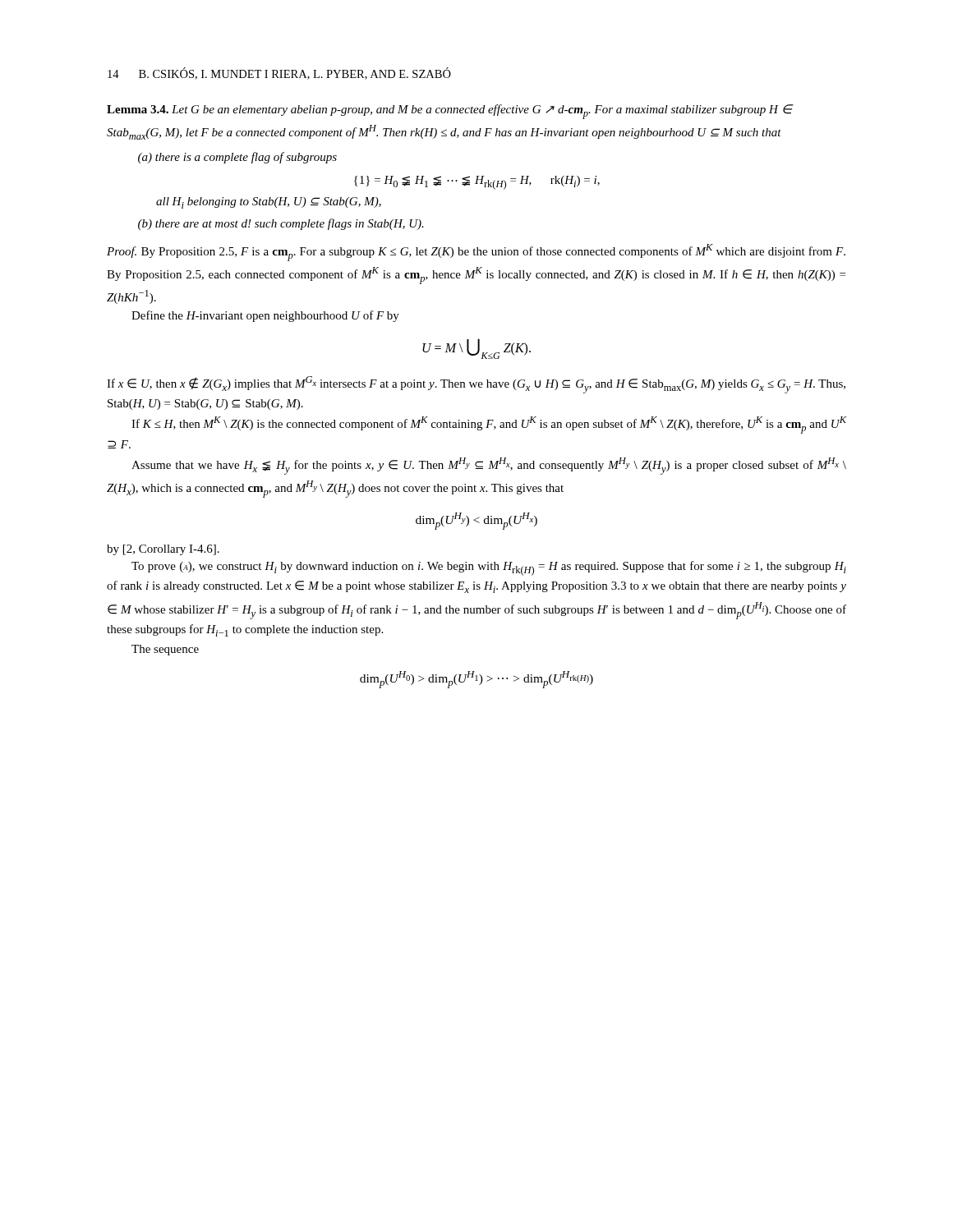Click on the formula with the text "dimp(UHy) < dimp(UHx)"
This screenshot has width=953, height=1232.
pos(476,519)
